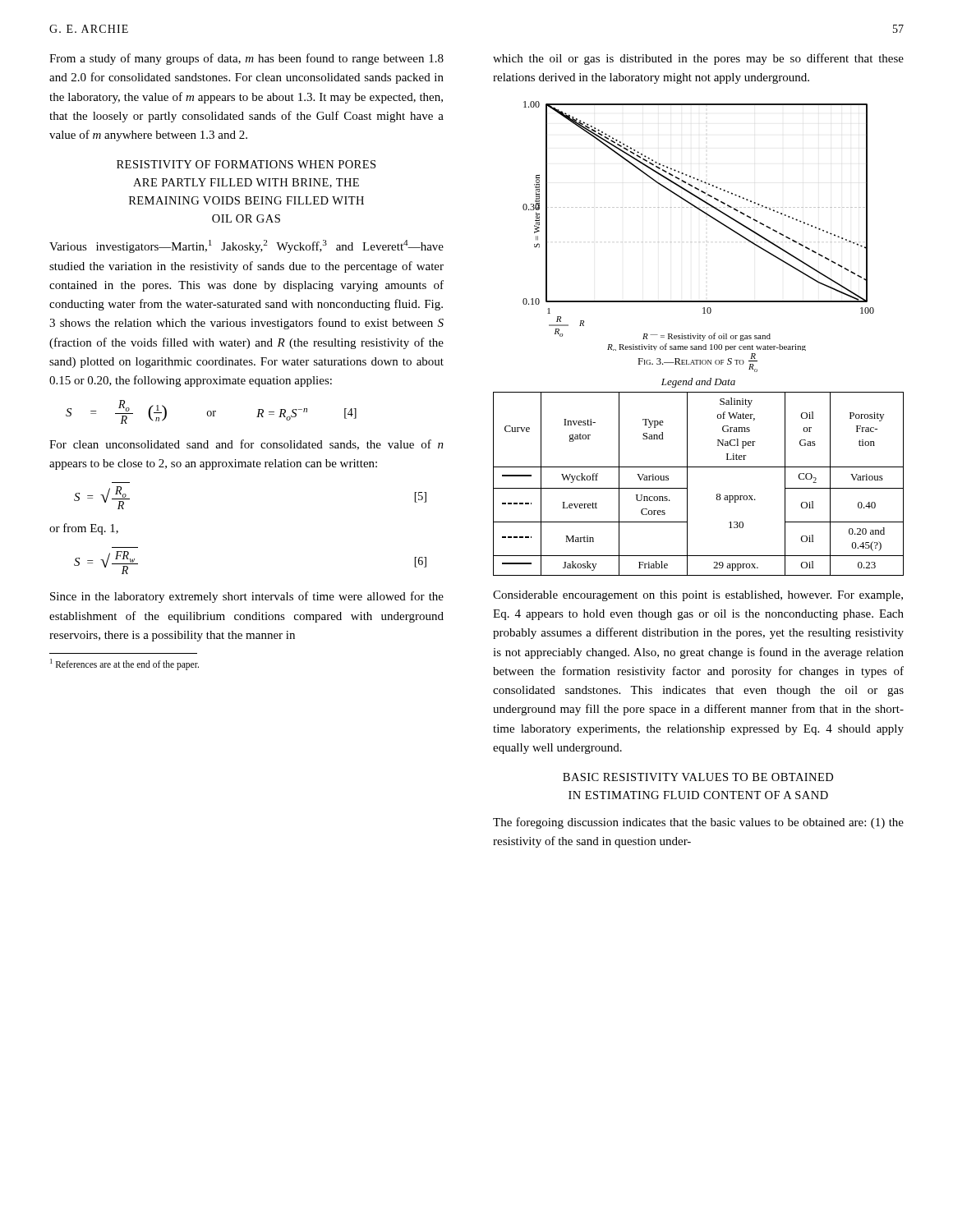Locate the text block starting "which the oil"
The height and width of the screenshot is (1232, 953).
[x=698, y=68]
